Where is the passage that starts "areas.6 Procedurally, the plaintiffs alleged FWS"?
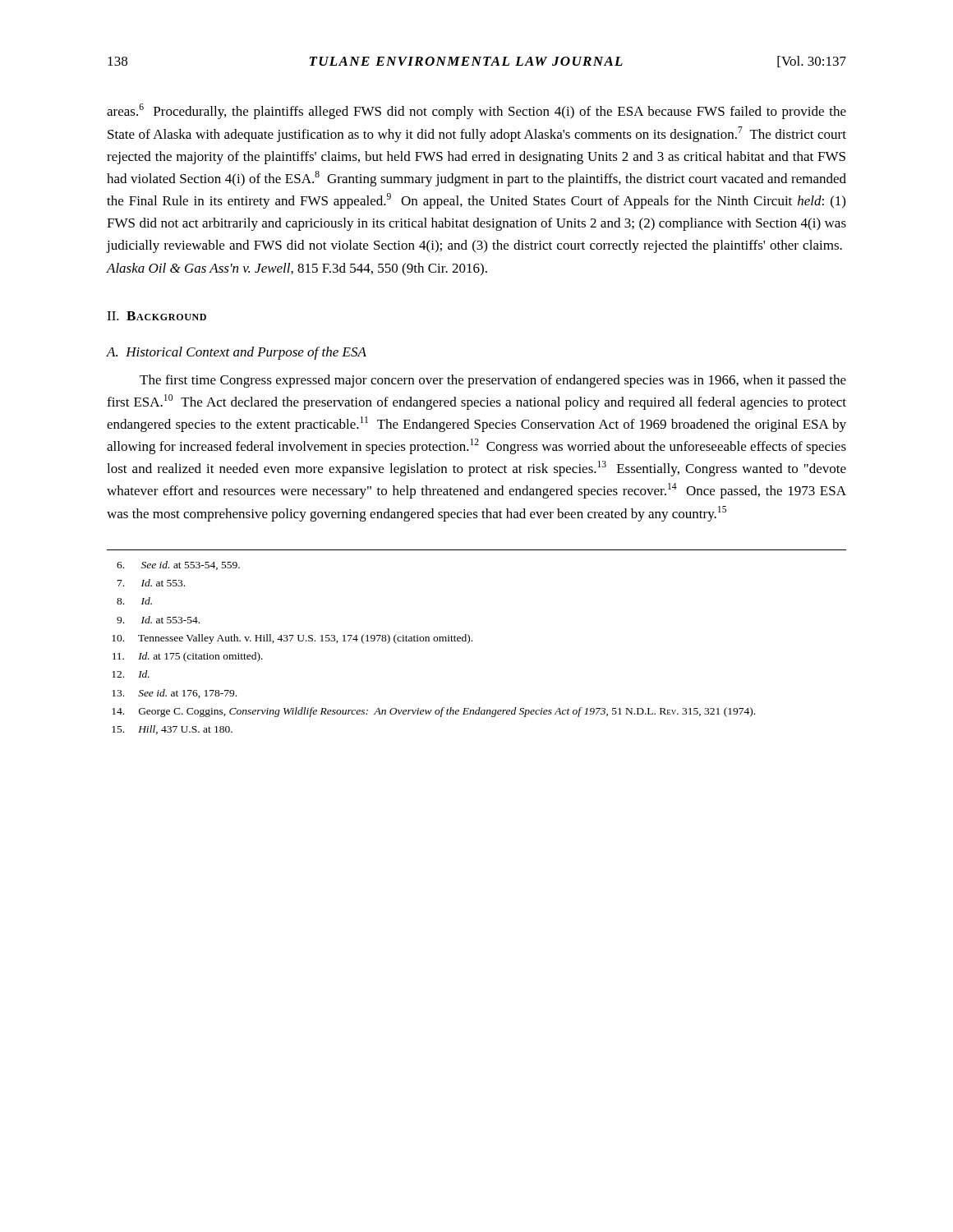The width and height of the screenshot is (953, 1232). coord(476,189)
